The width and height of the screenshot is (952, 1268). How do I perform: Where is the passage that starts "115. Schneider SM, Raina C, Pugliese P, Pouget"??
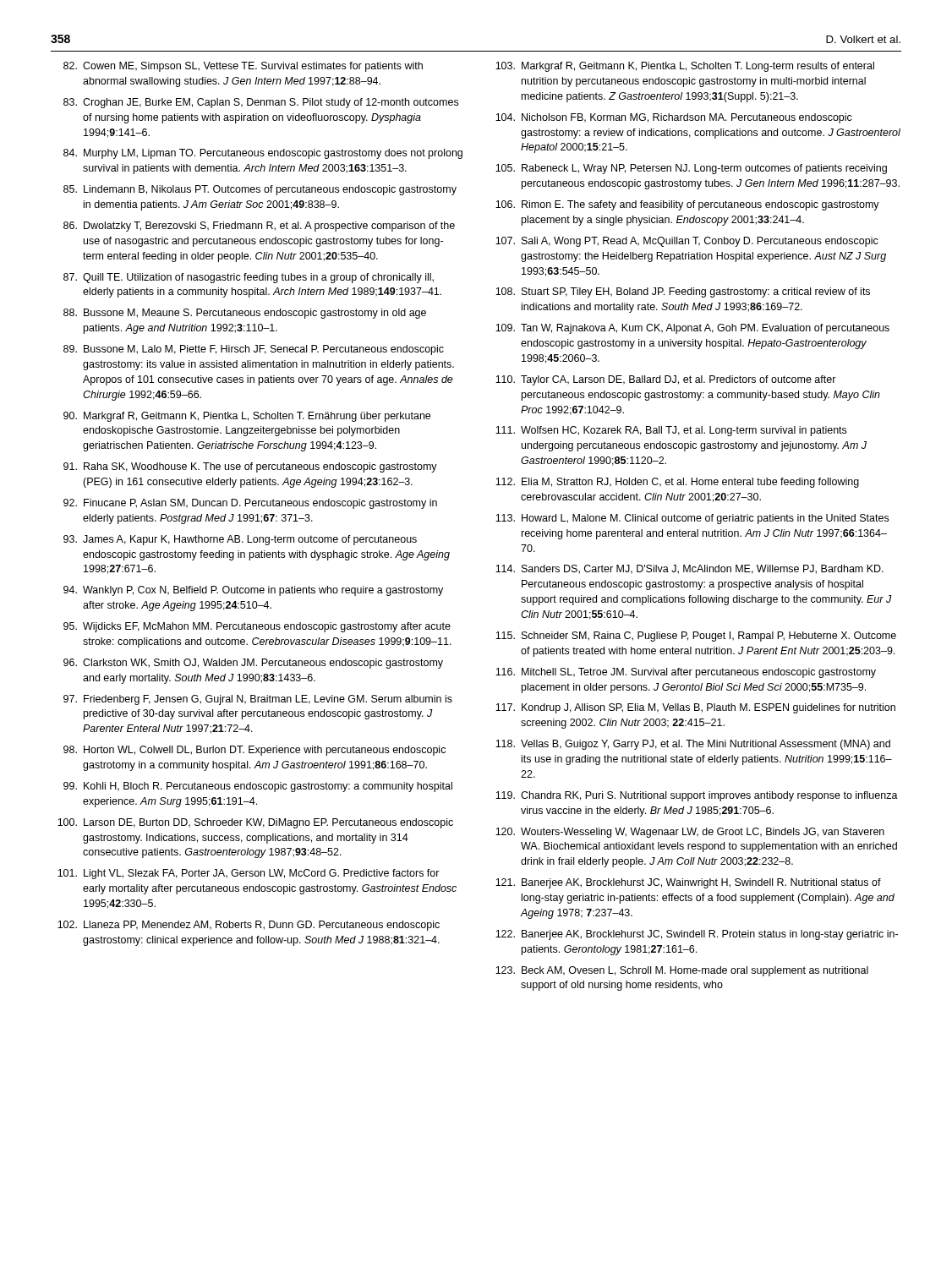695,644
